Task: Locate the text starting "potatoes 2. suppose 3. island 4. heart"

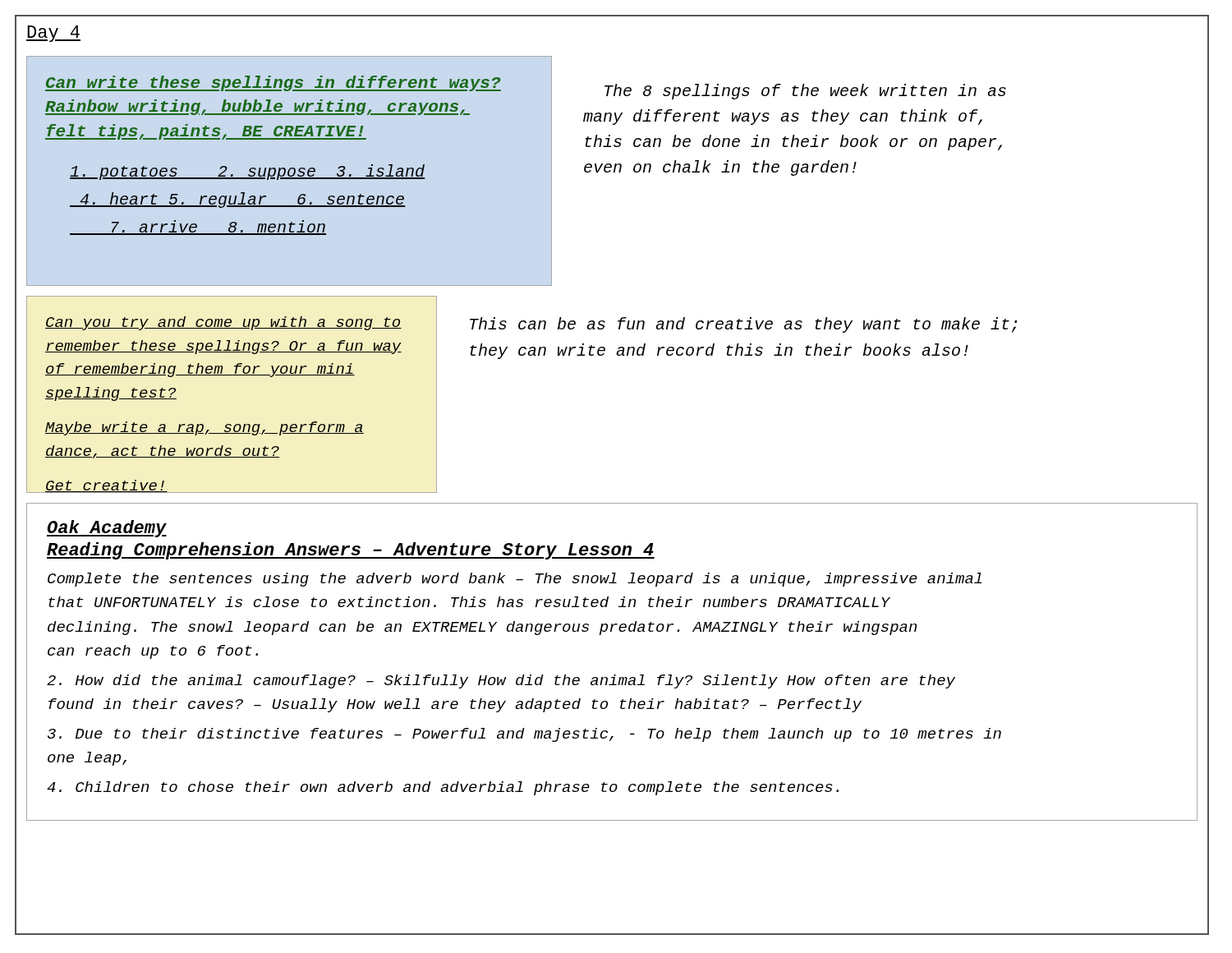Action: coord(247,200)
